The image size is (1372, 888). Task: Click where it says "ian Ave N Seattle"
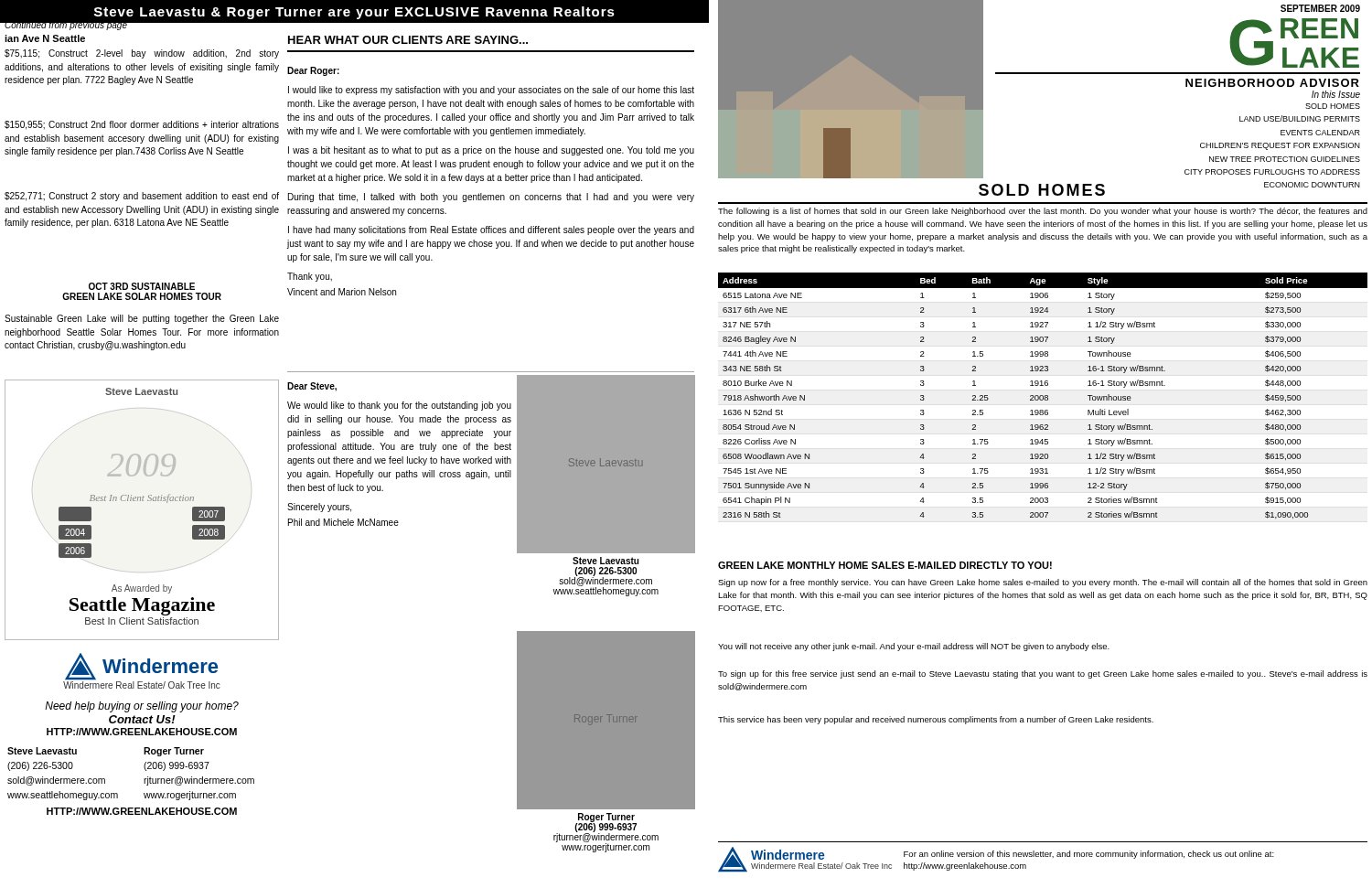click(45, 38)
